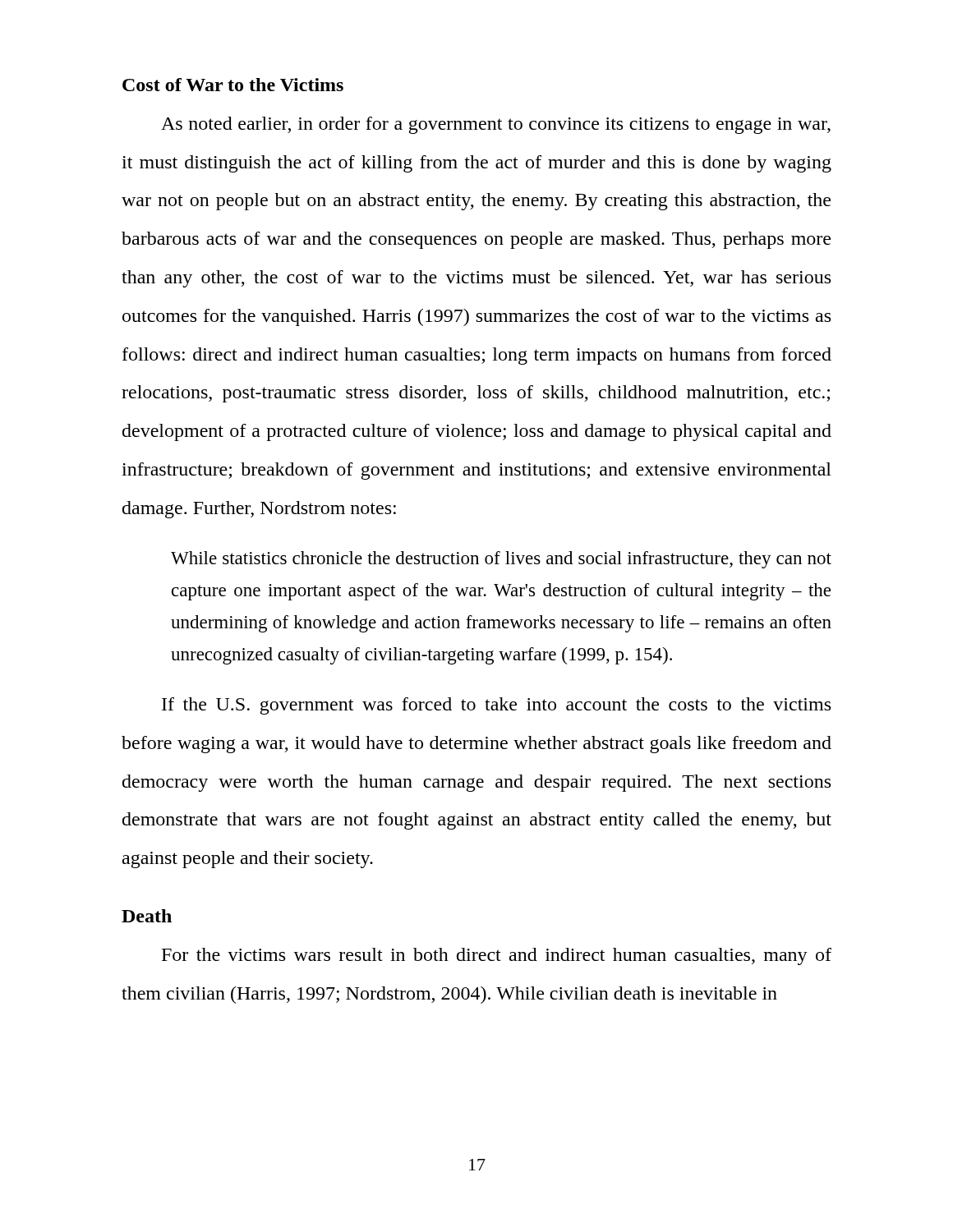The image size is (953, 1232).
Task: Select the text block that says "For the victims wars result in both direct"
Action: [x=497, y=956]
